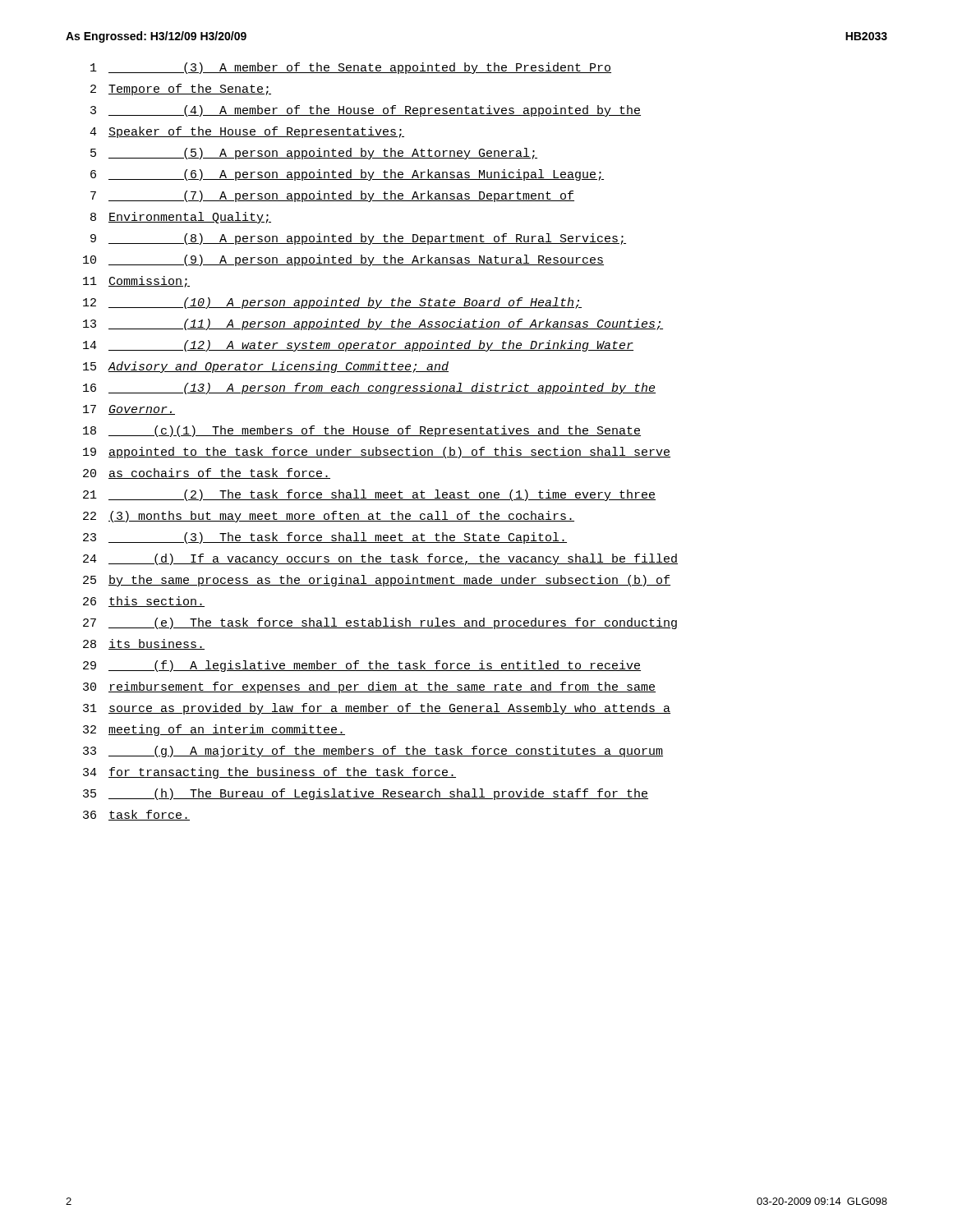This screenshot has height=1232, width=953.
Task: Select the region starting "1 (3) A member of the Senate appointed"
Action: (x=476, y=69)
